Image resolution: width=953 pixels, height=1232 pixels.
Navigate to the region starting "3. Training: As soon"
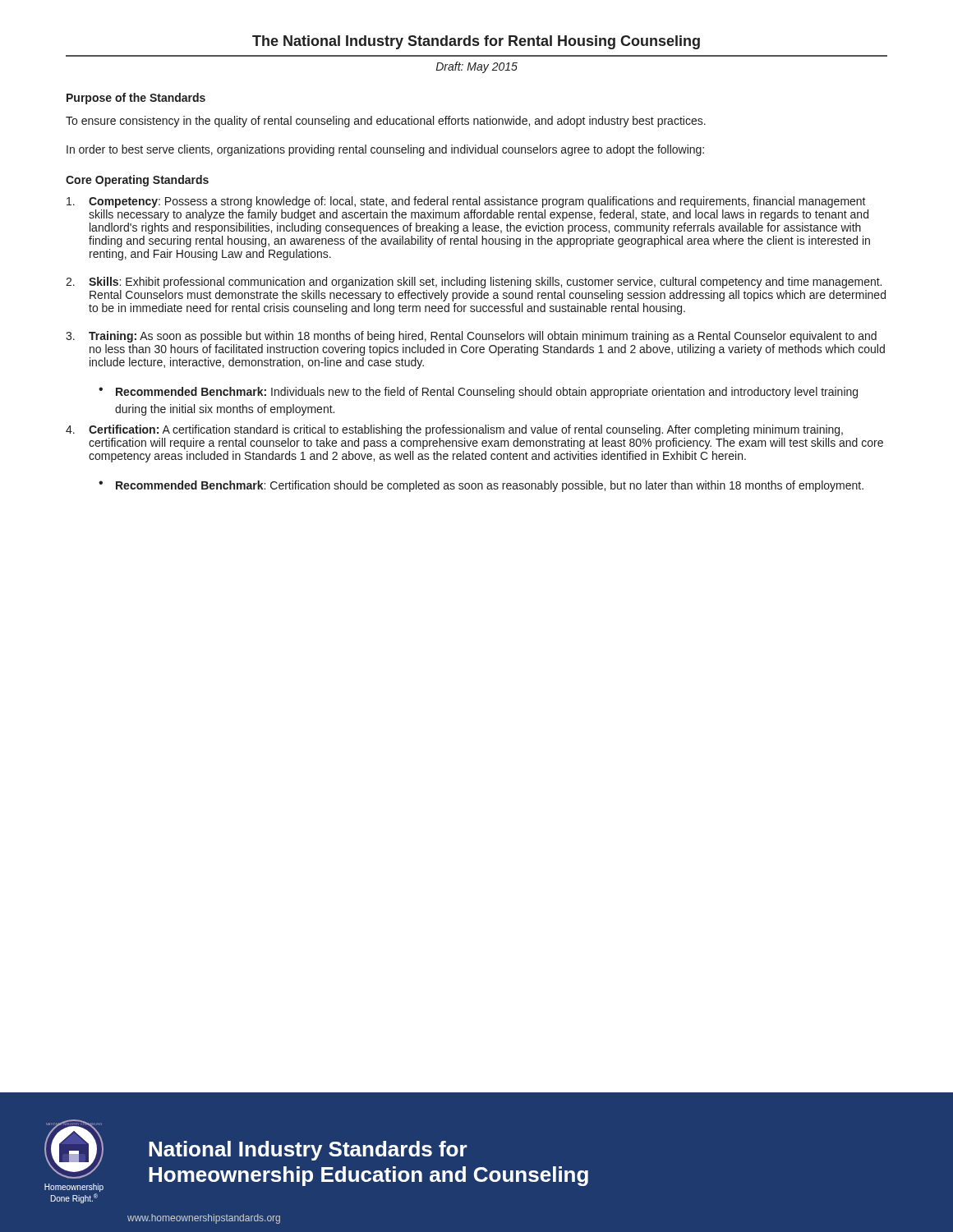(x=476, y=349)
